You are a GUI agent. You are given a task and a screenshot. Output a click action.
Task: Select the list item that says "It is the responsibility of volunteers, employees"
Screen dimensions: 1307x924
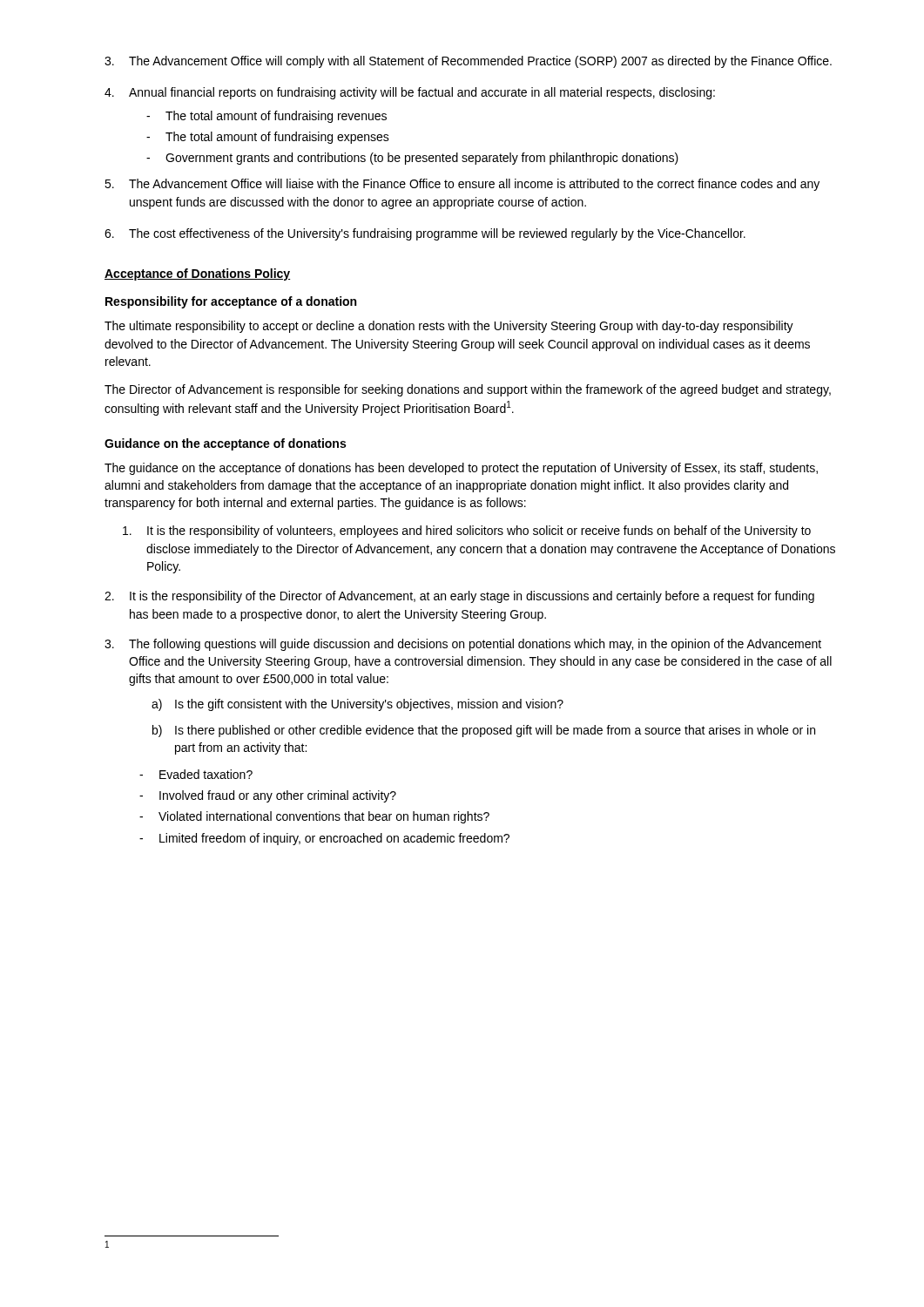pyautogui.click(x=479, y=549)
